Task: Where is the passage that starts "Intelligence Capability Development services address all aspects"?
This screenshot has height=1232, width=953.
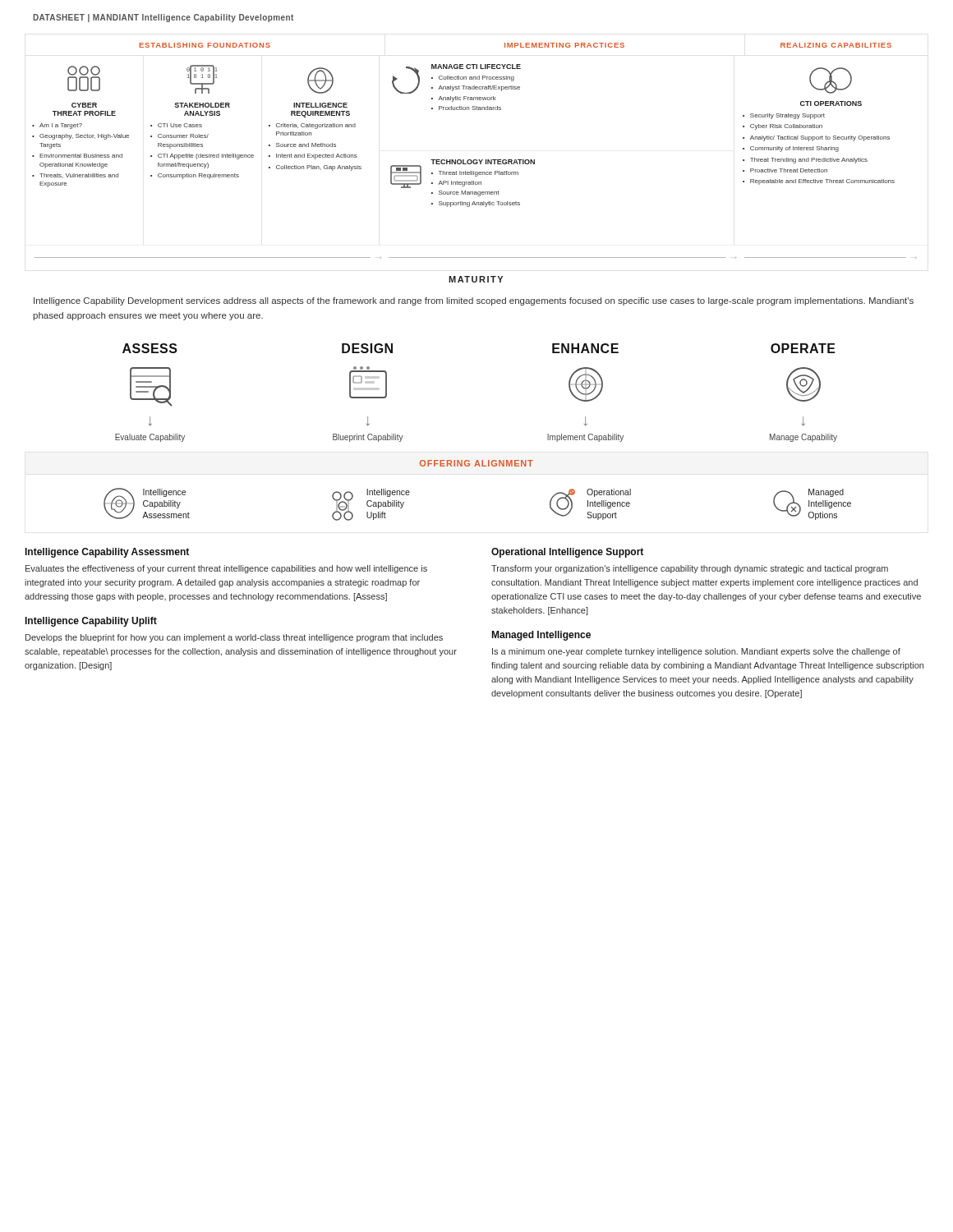Action: click(473, 308)
